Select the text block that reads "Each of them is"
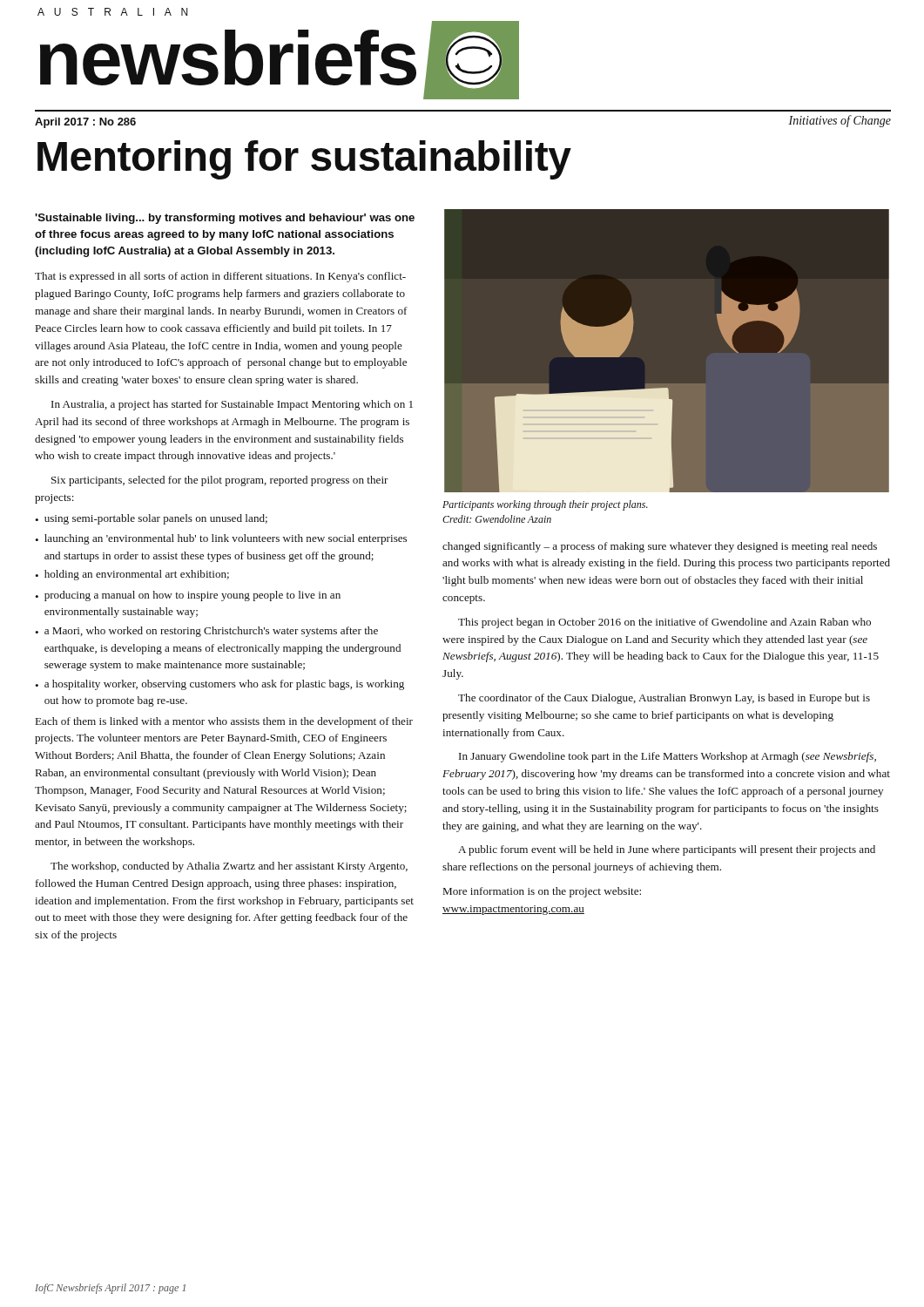924x1307 pixels. coord(226,781)
